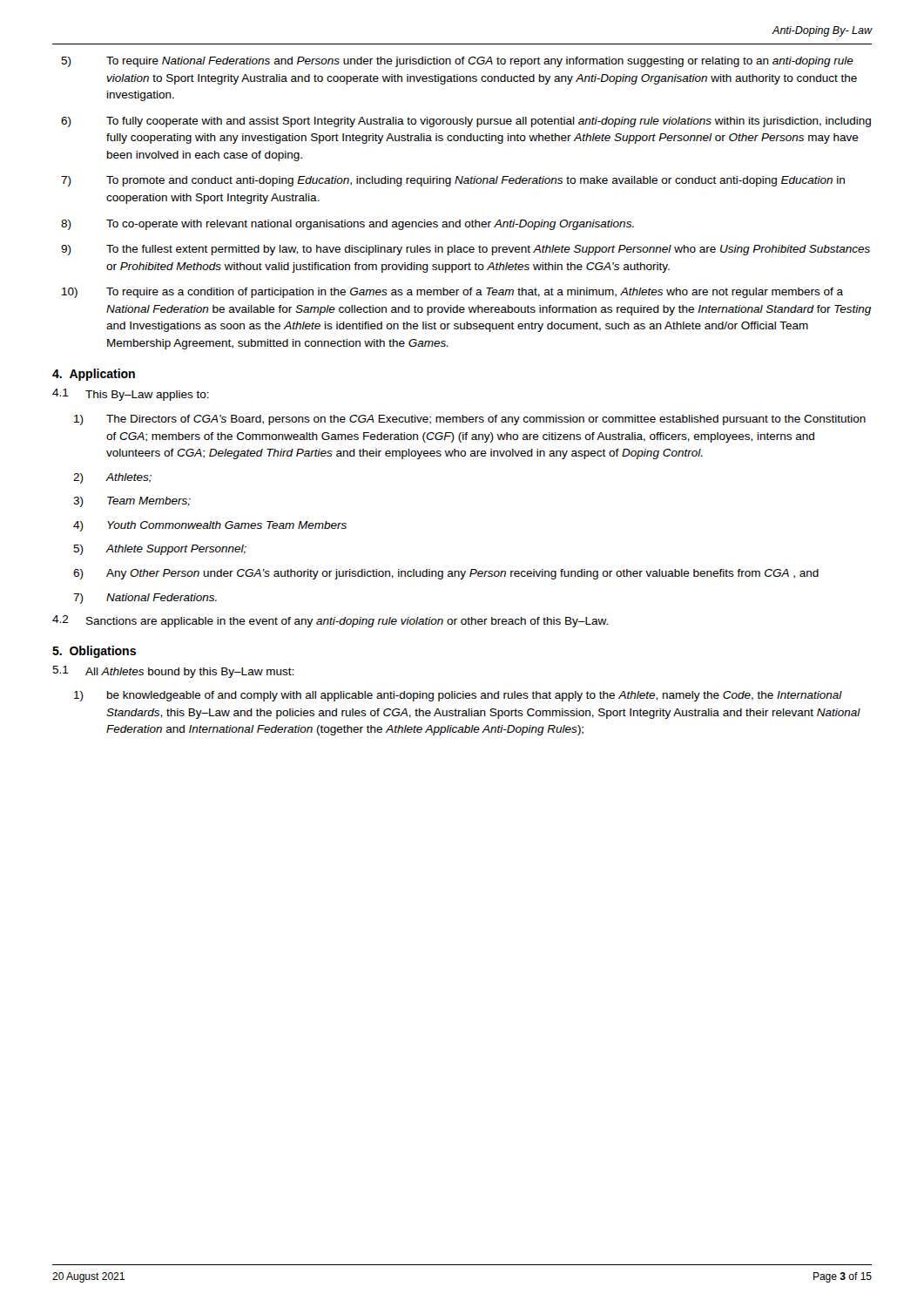Click on the element starting "7) To promote and conduct anti-doping"
924x1307 pixels.
click(462, 189)
